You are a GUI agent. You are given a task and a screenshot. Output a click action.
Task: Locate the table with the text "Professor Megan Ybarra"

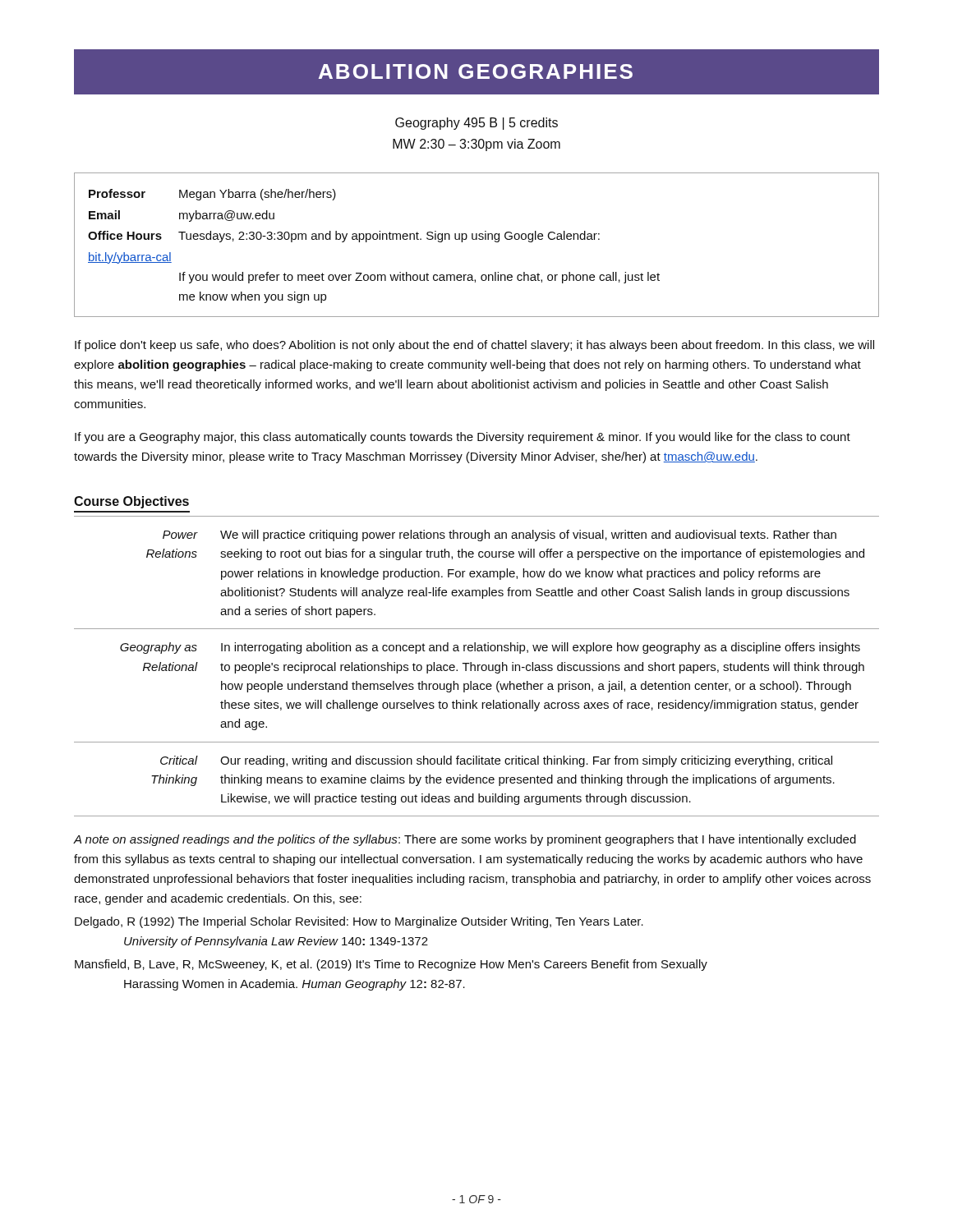tap(476, 245)
